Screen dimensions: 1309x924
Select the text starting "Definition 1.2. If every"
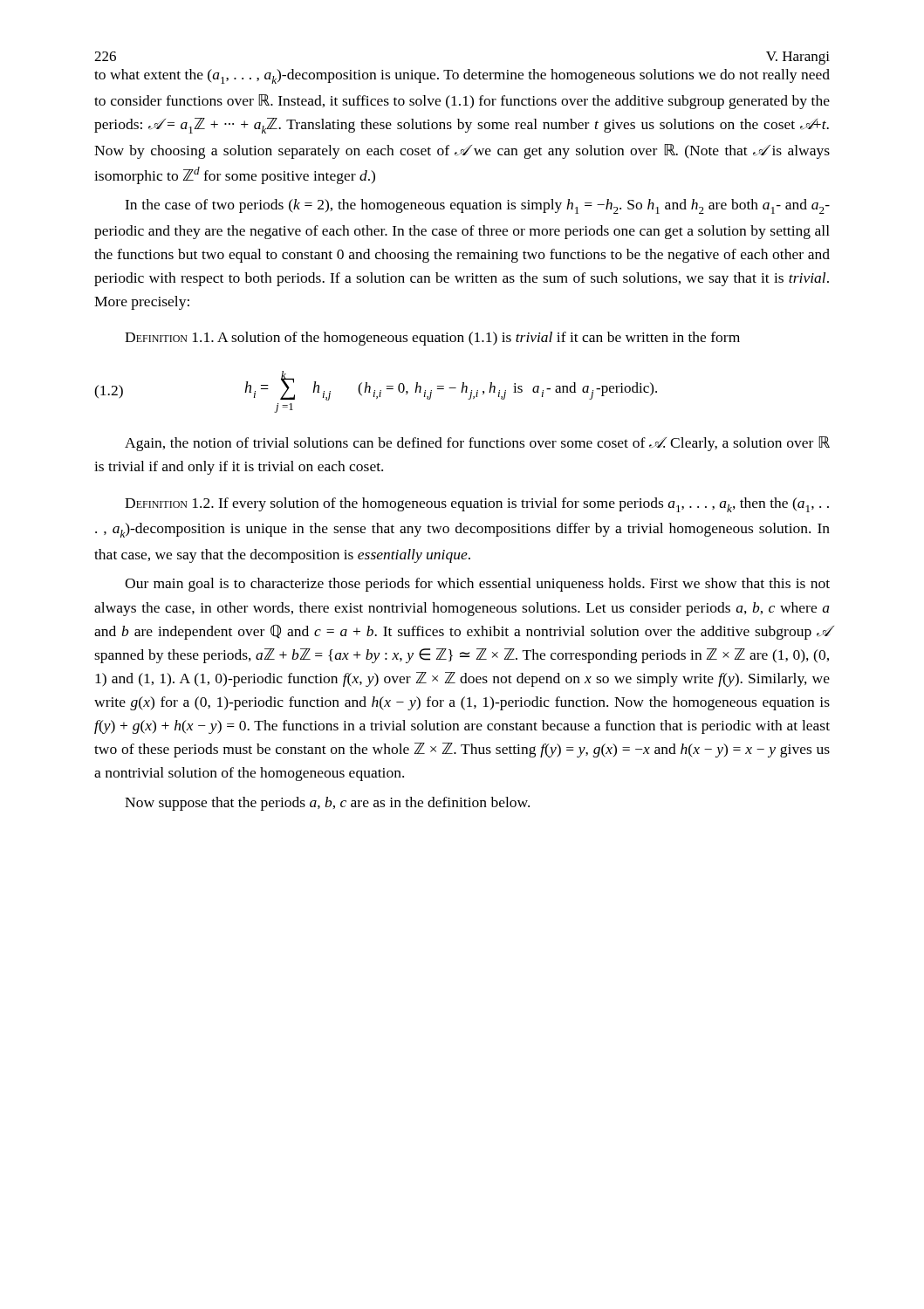462,529
